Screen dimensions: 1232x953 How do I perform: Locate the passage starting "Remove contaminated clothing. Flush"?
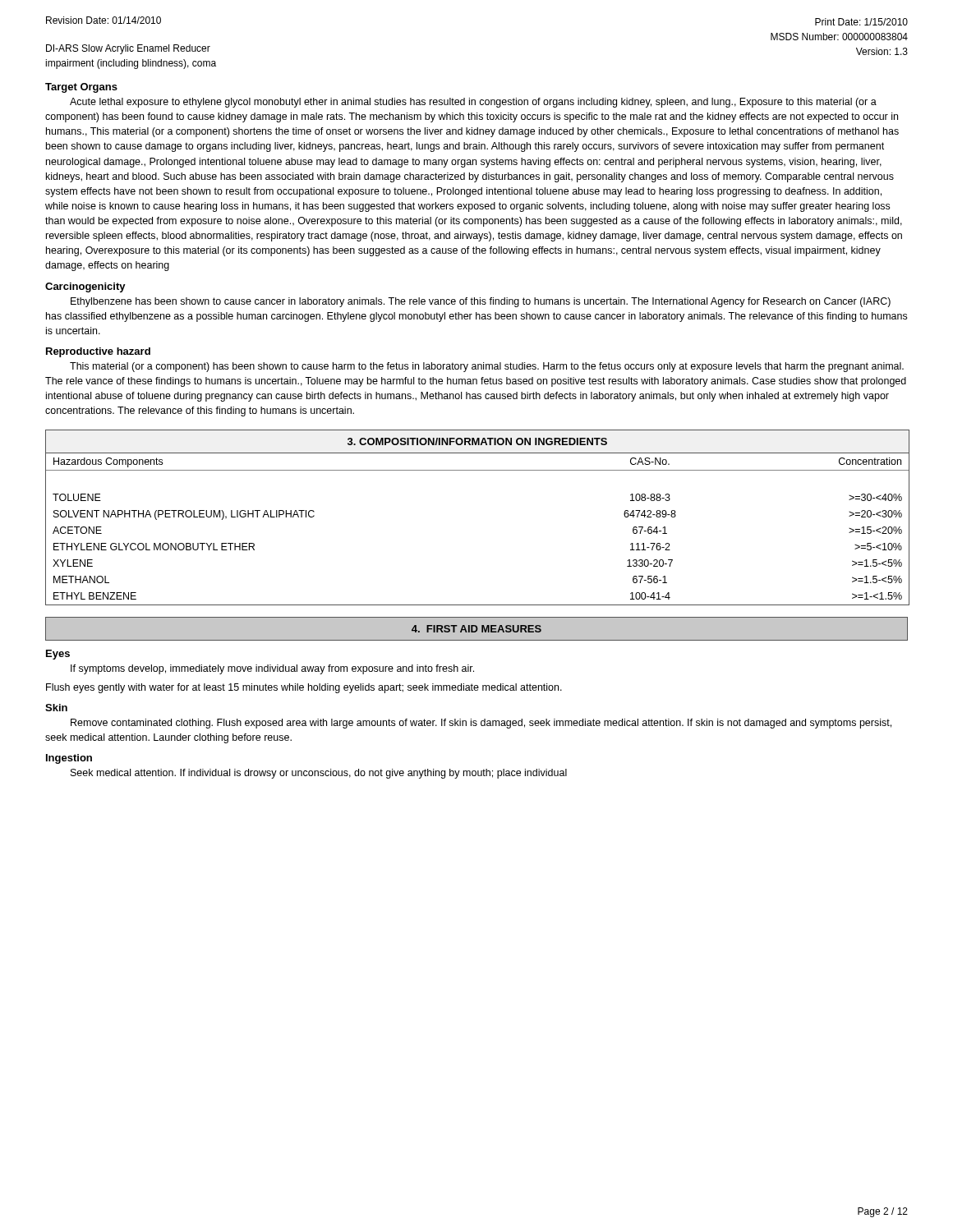pos(476,730)
